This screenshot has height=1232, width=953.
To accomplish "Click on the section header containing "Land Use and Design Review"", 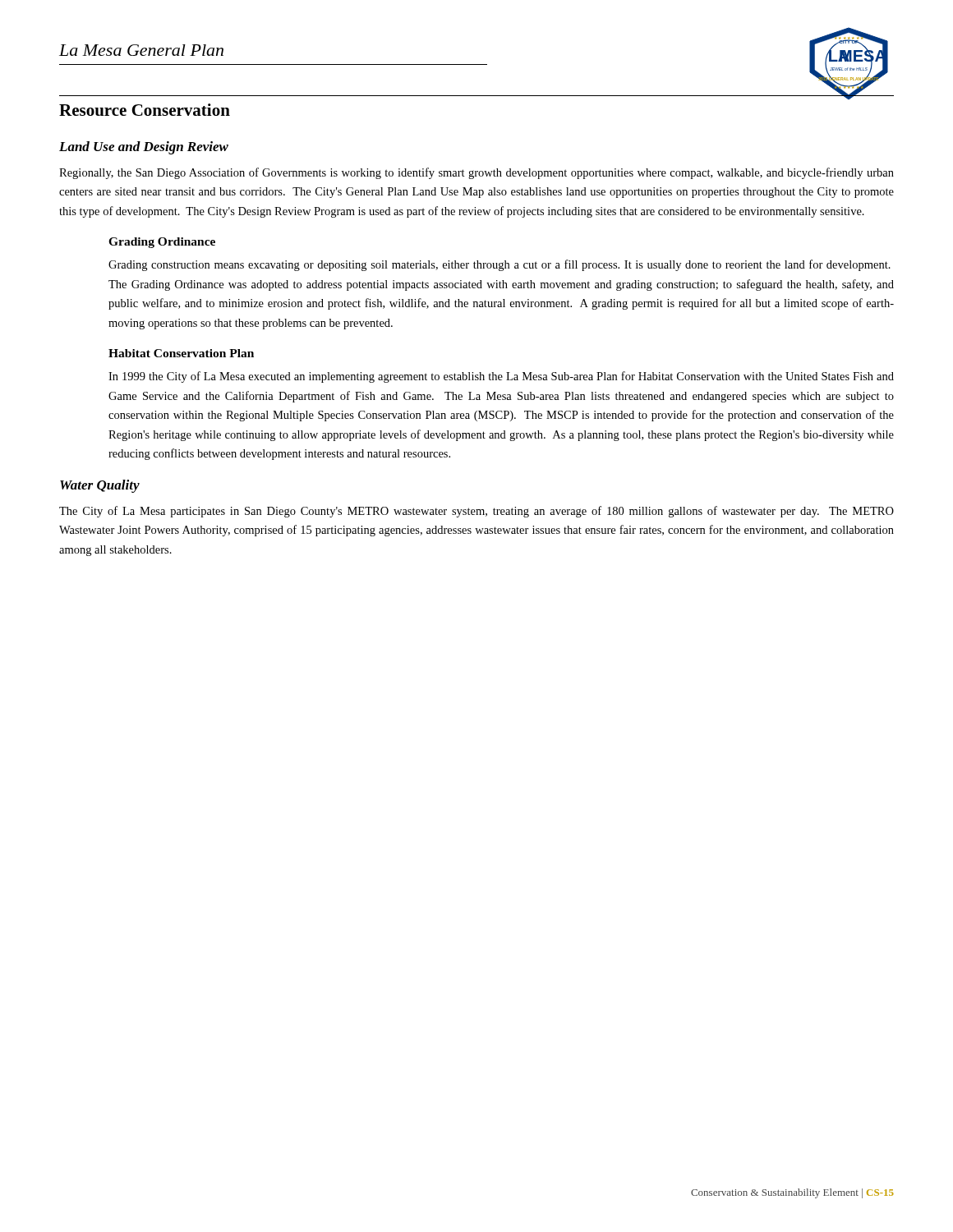I will tap(144, 147).
